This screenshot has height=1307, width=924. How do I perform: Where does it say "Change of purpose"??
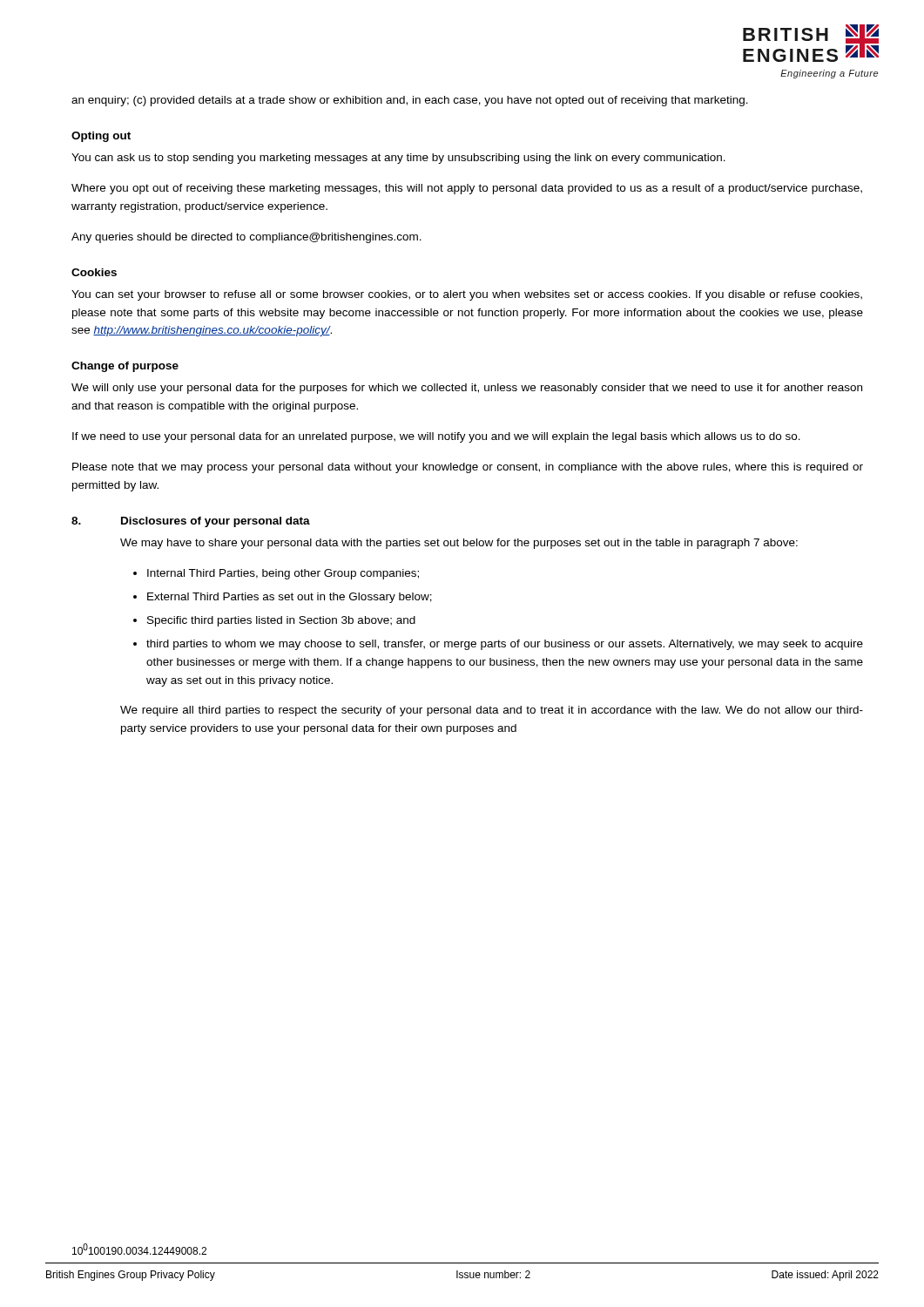pos(125,366)
